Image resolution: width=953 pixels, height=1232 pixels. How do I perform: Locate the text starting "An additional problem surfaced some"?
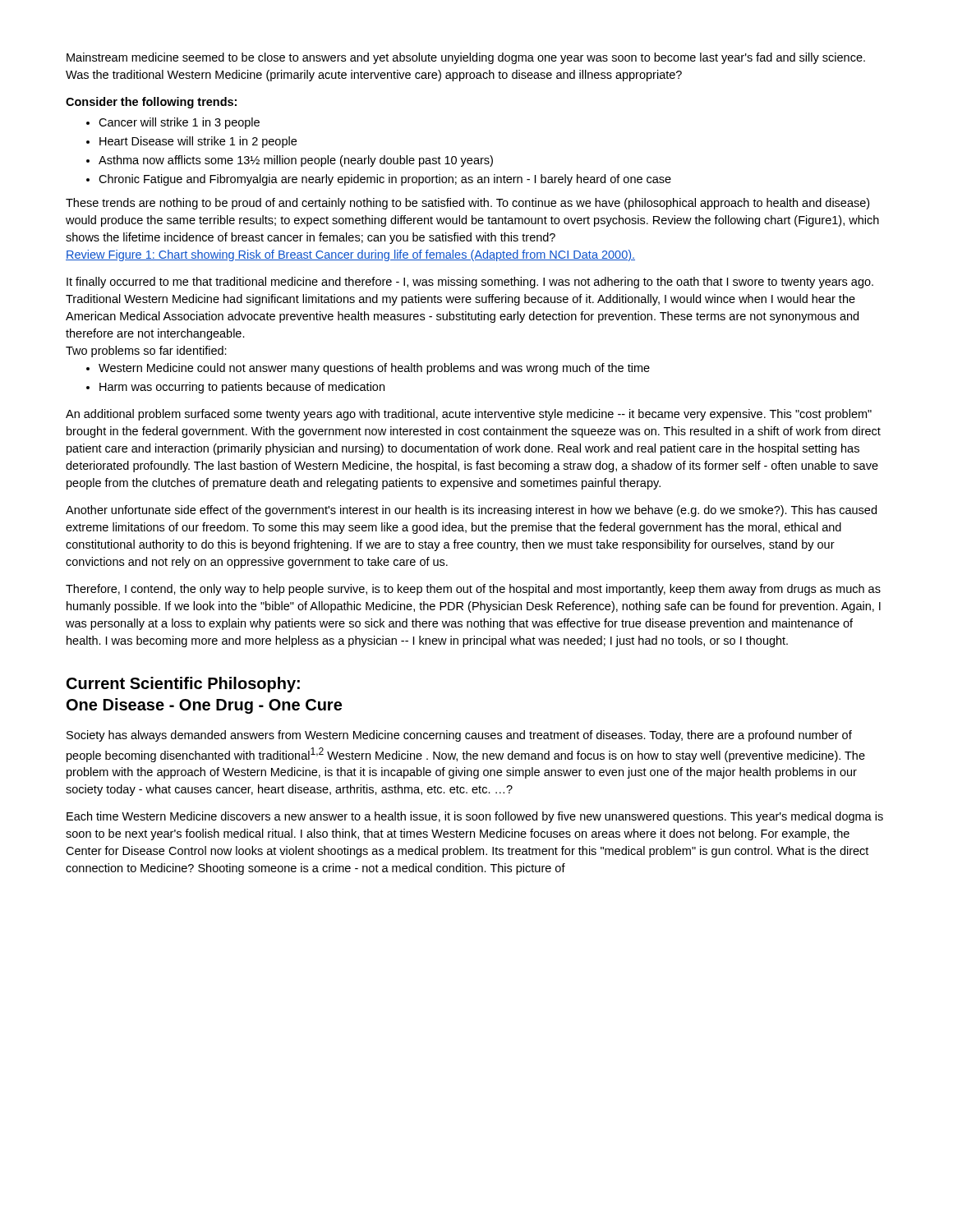click(x=473, y=449)
